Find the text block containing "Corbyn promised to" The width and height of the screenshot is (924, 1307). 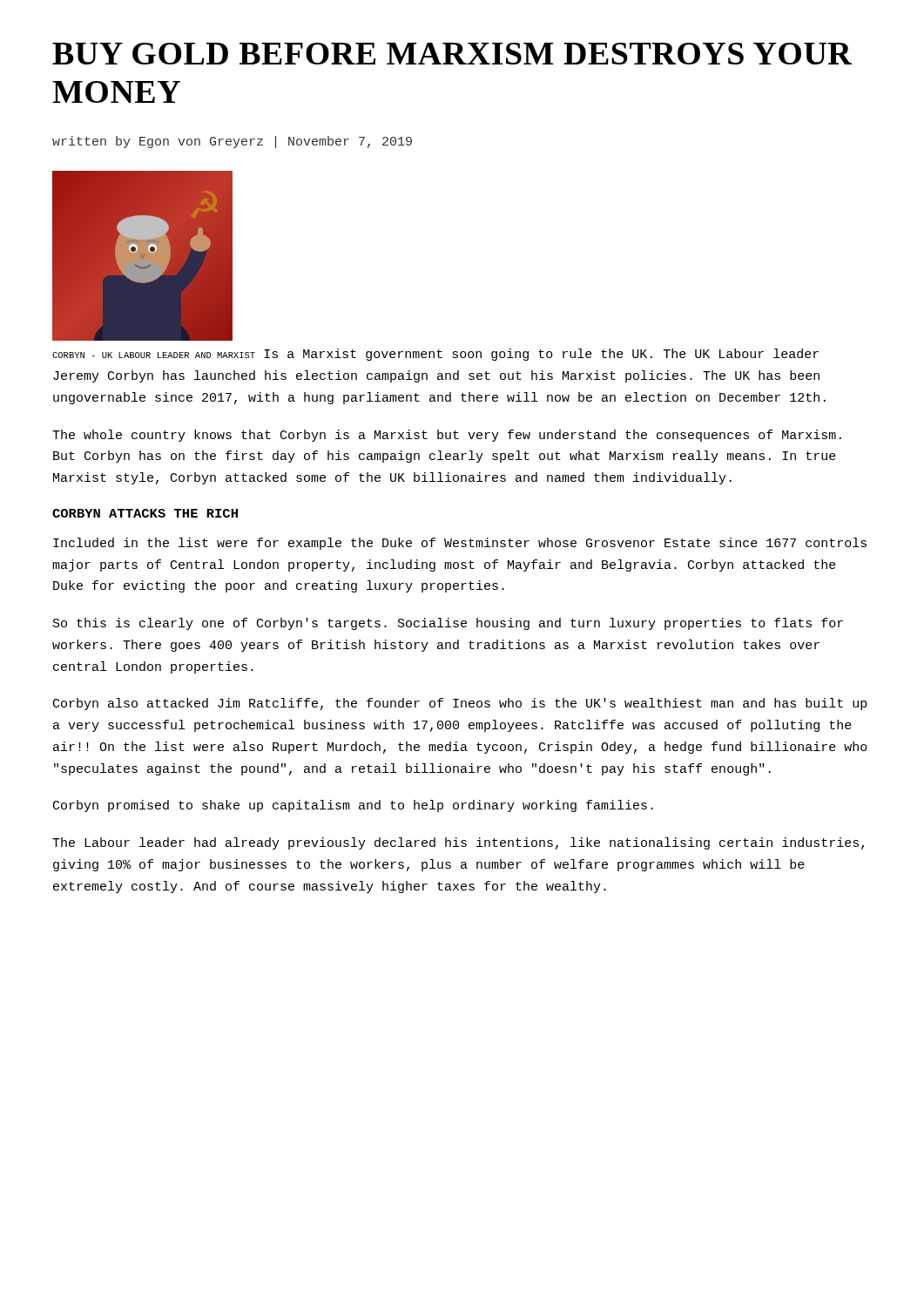tap(354, 807)
